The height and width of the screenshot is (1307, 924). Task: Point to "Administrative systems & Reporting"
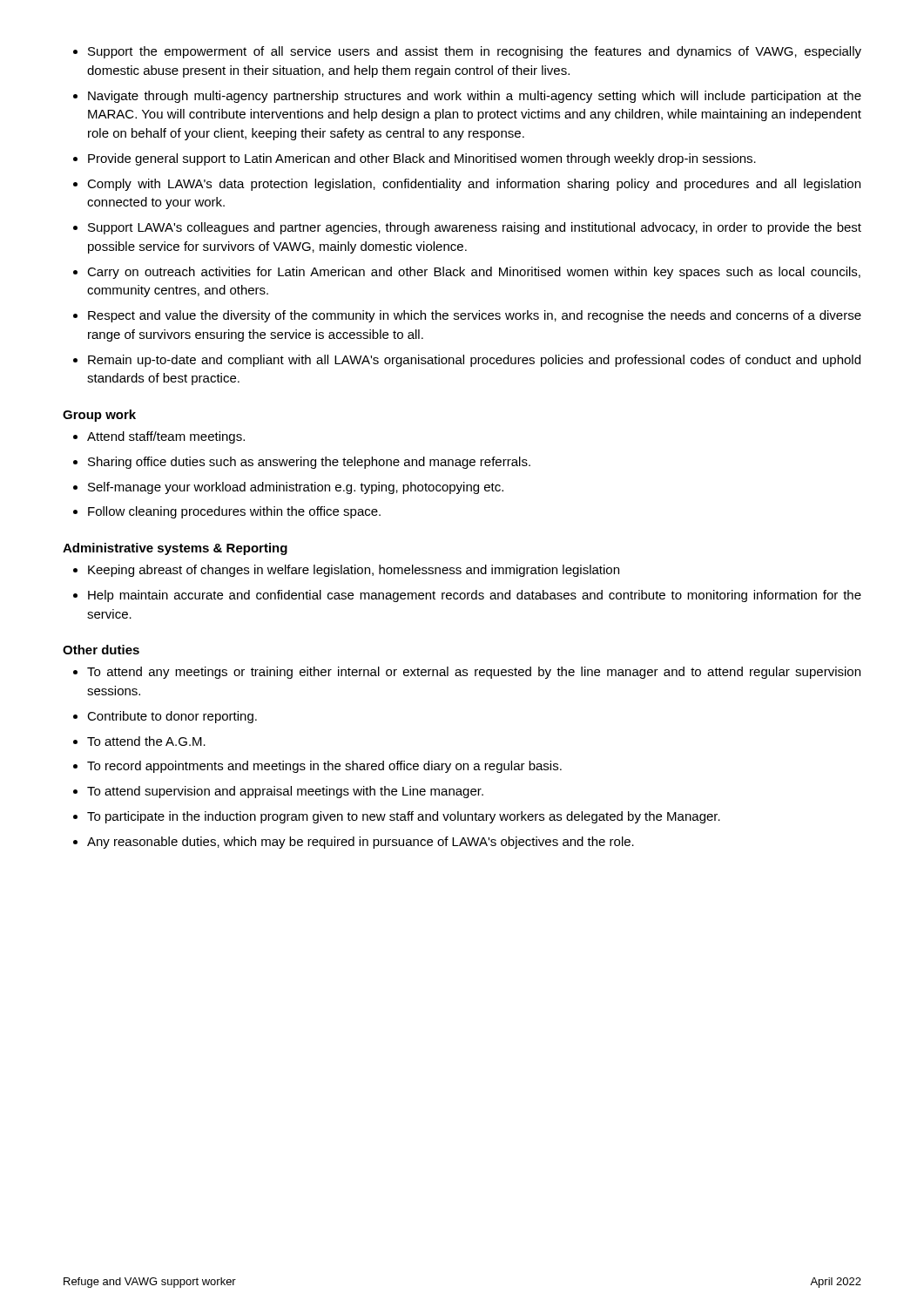(x=175, y=548)
